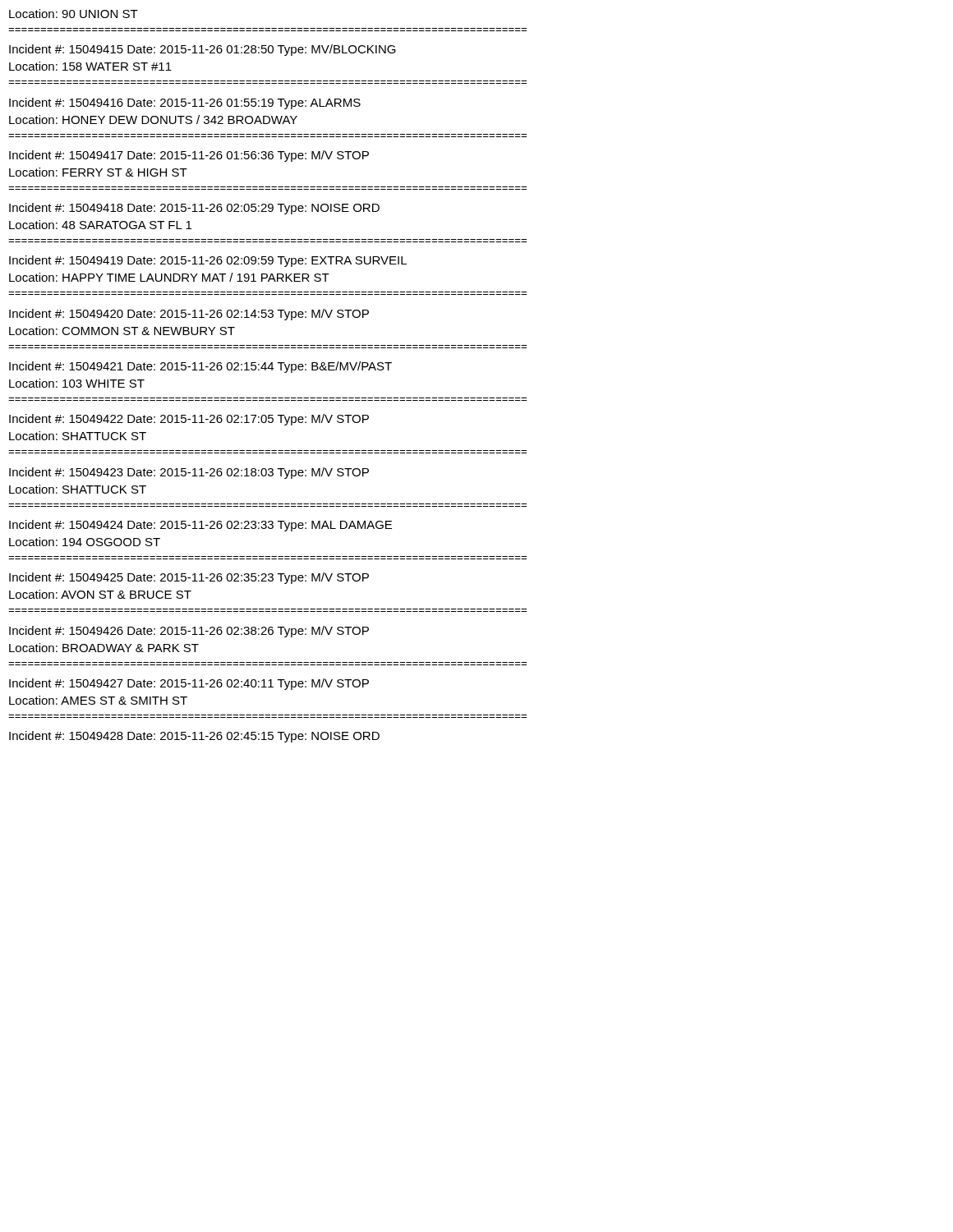Navigate to the region starting "Incident #: 15049420 Date: 2015-11-26 02:14:53 Type: M/V"
Image resolution: width=953 pixels, height=1232 pixels.
[189, 322]
